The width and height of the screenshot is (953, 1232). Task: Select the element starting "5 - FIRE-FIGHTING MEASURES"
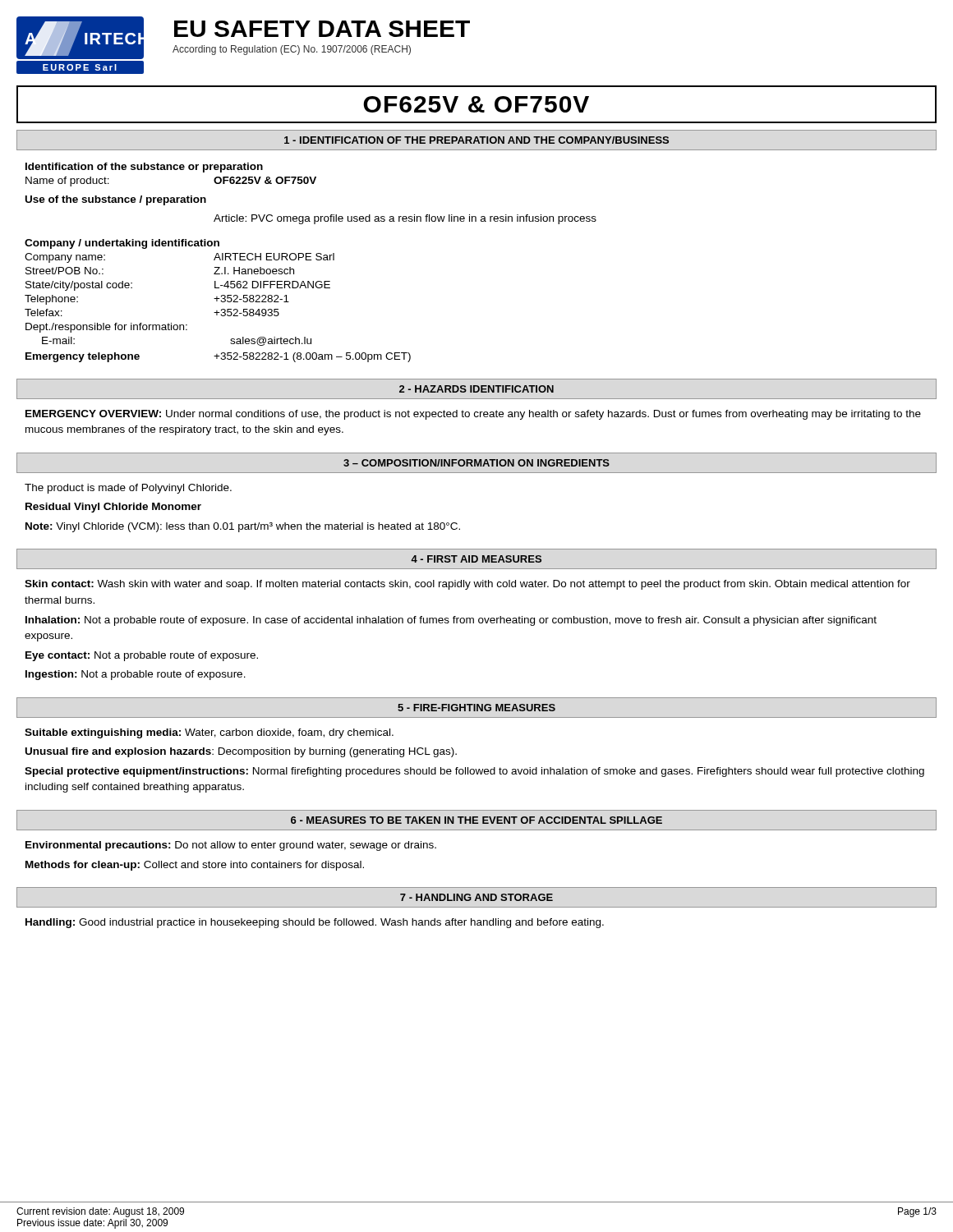pos(476,707)
